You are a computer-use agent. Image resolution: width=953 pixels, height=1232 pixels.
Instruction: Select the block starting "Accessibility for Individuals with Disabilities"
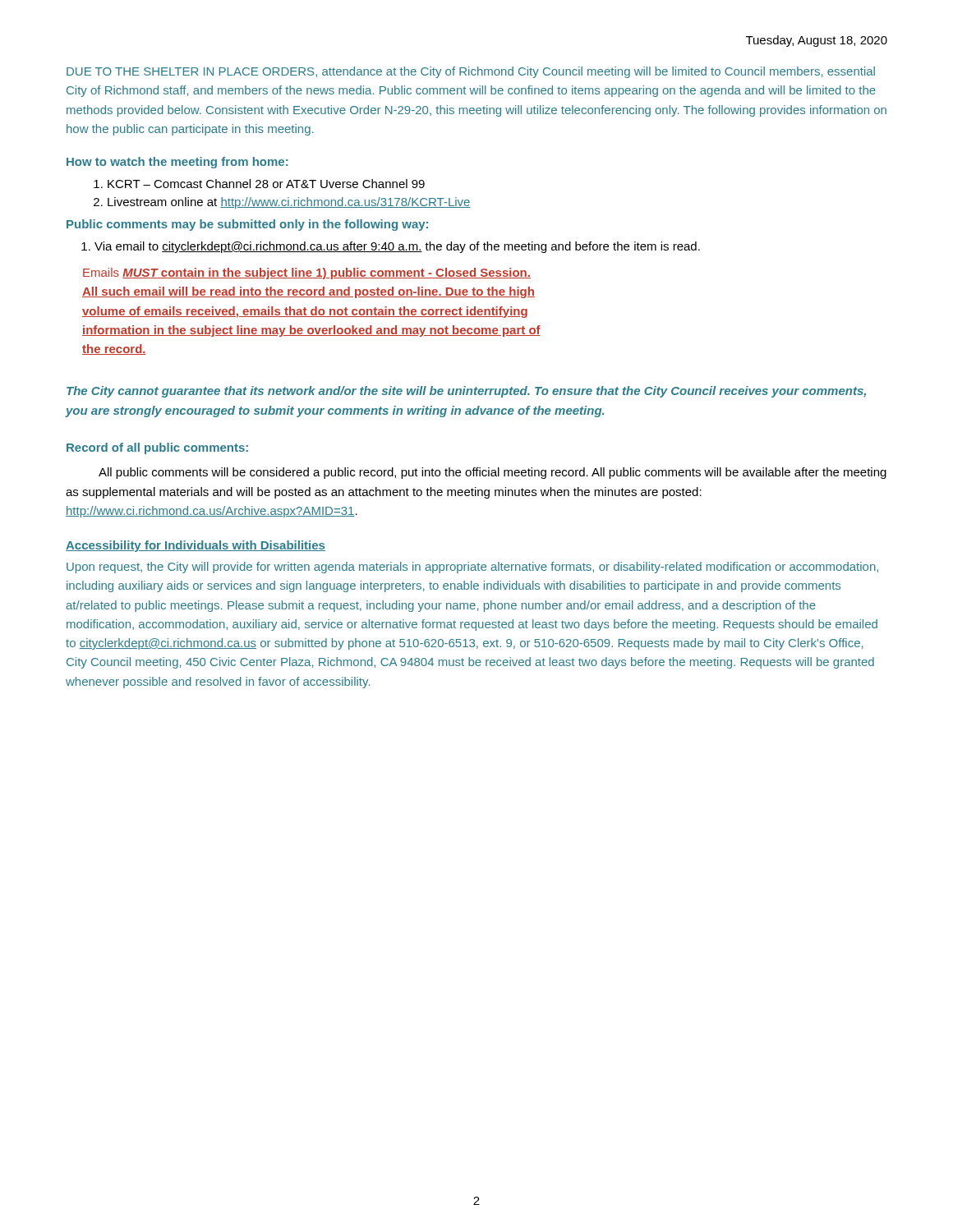pyautogui.click(x=196, y=545)
